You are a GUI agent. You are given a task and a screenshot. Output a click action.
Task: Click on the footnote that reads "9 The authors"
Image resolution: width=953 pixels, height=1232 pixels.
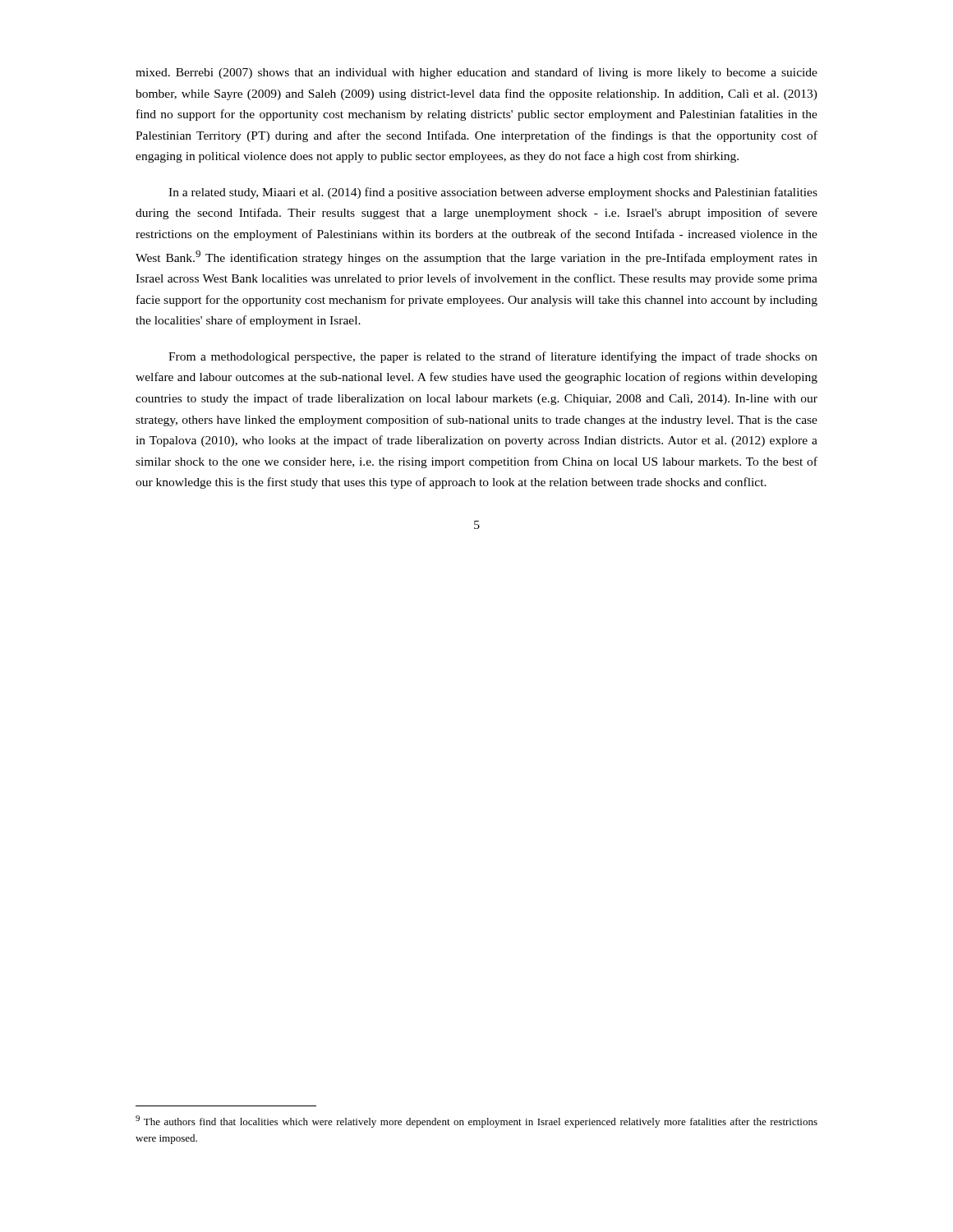(476, 1128)
